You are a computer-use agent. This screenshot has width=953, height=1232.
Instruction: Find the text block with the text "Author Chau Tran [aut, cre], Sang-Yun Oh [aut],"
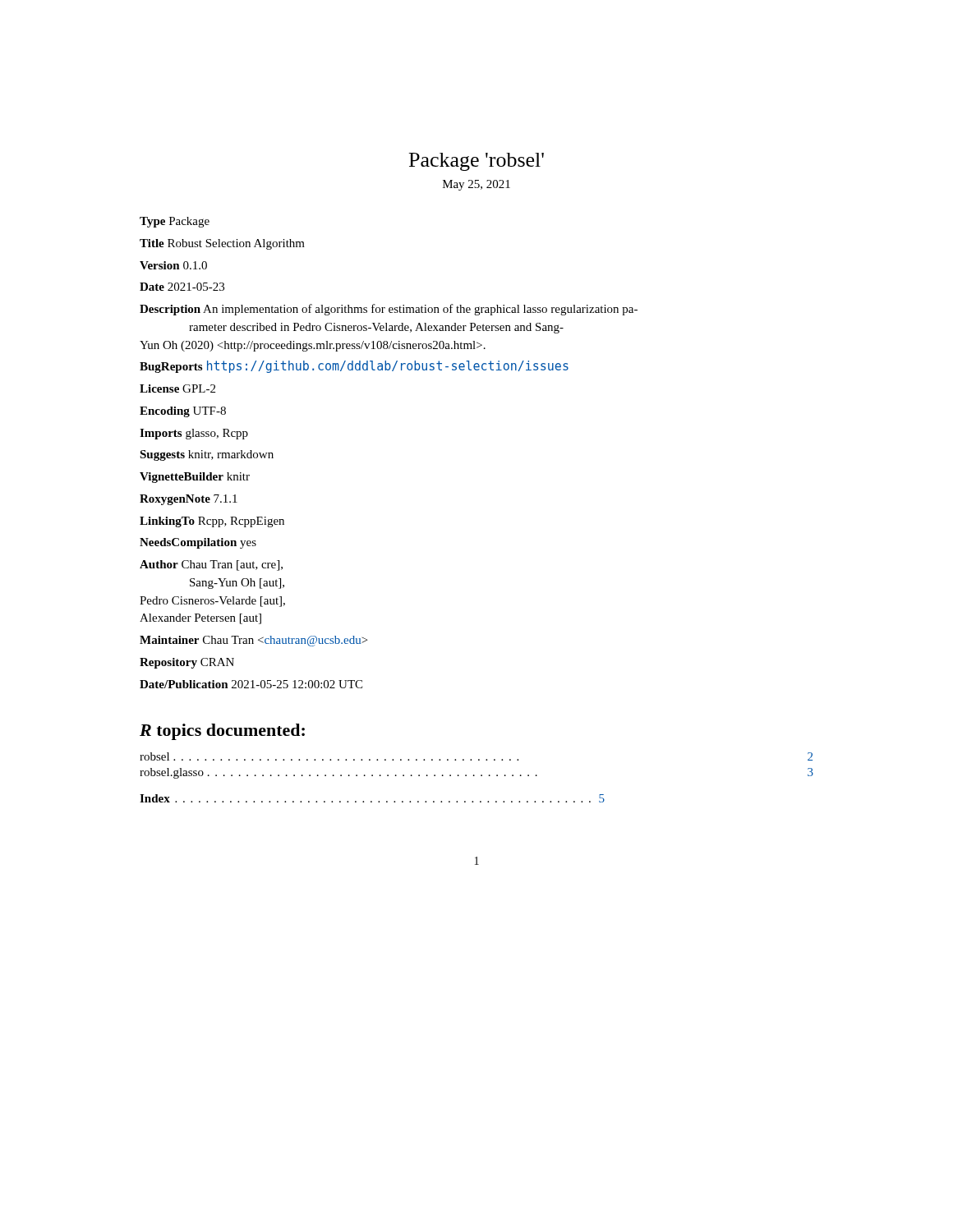point(213,591)
